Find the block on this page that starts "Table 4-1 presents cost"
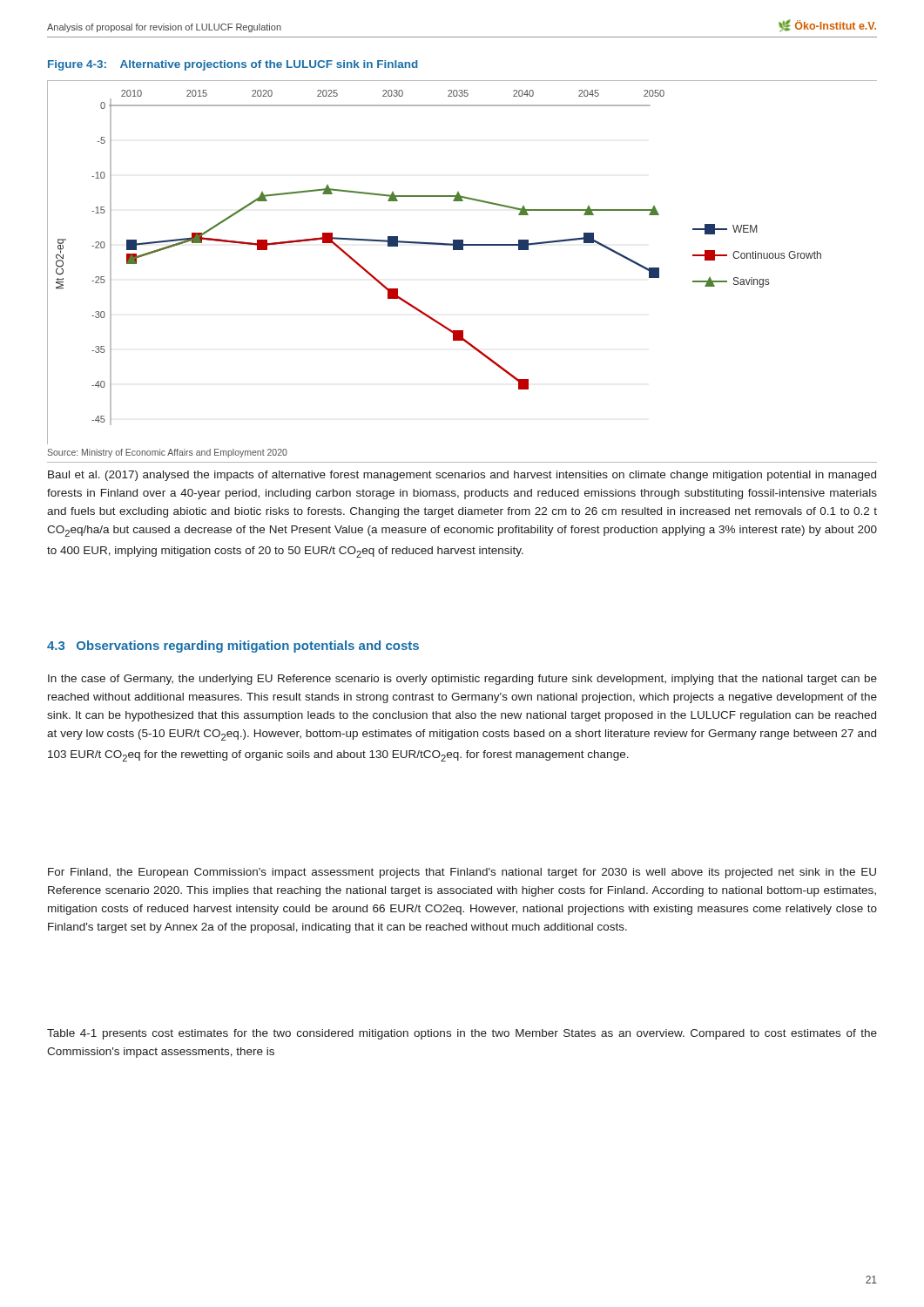The height and width of the screenshot is (1307, 924). (x=462, y=1042)
